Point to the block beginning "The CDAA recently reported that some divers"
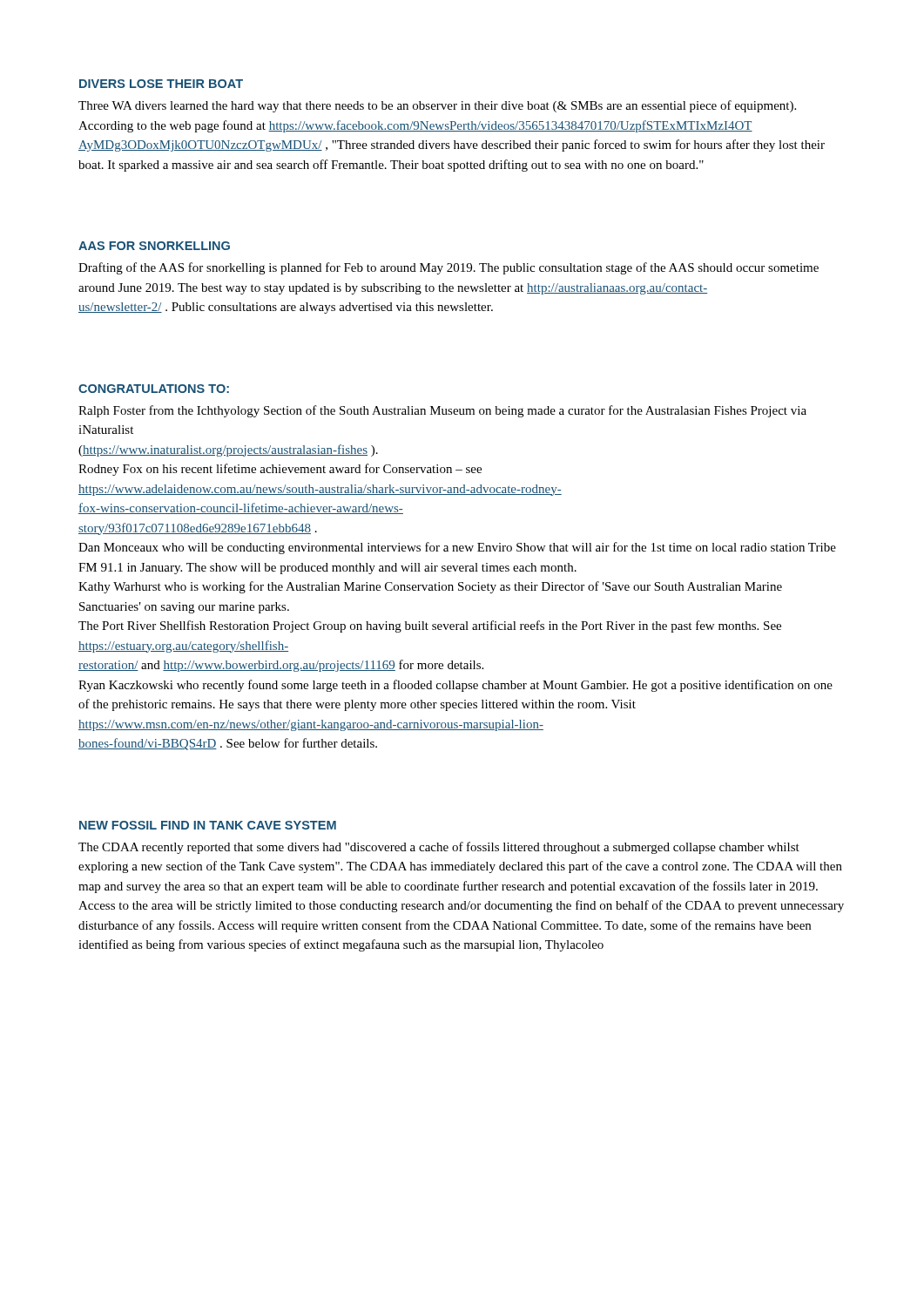The image size is (924, 1307). [461, 895]
